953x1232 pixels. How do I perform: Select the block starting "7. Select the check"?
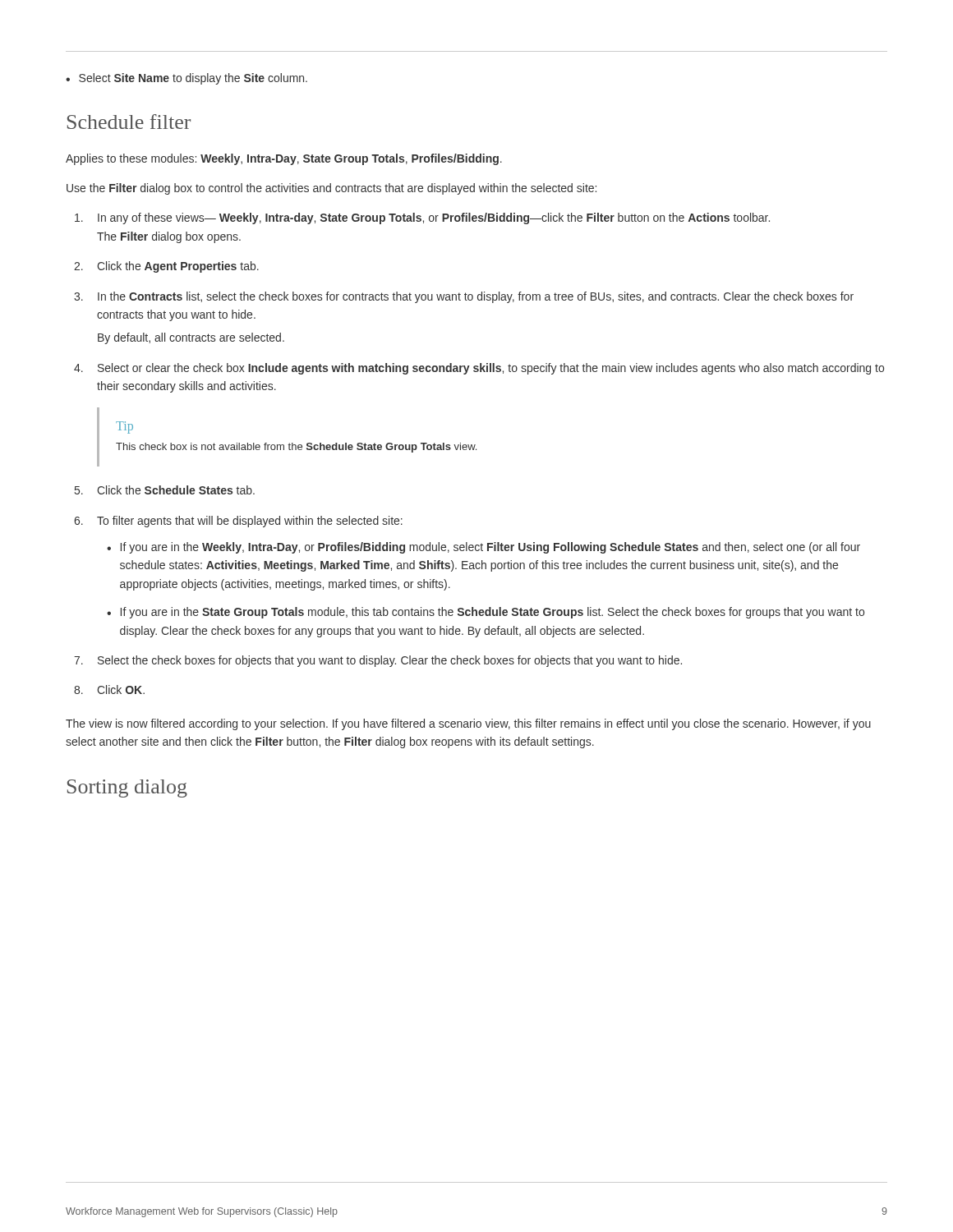[x=378, y=661]
